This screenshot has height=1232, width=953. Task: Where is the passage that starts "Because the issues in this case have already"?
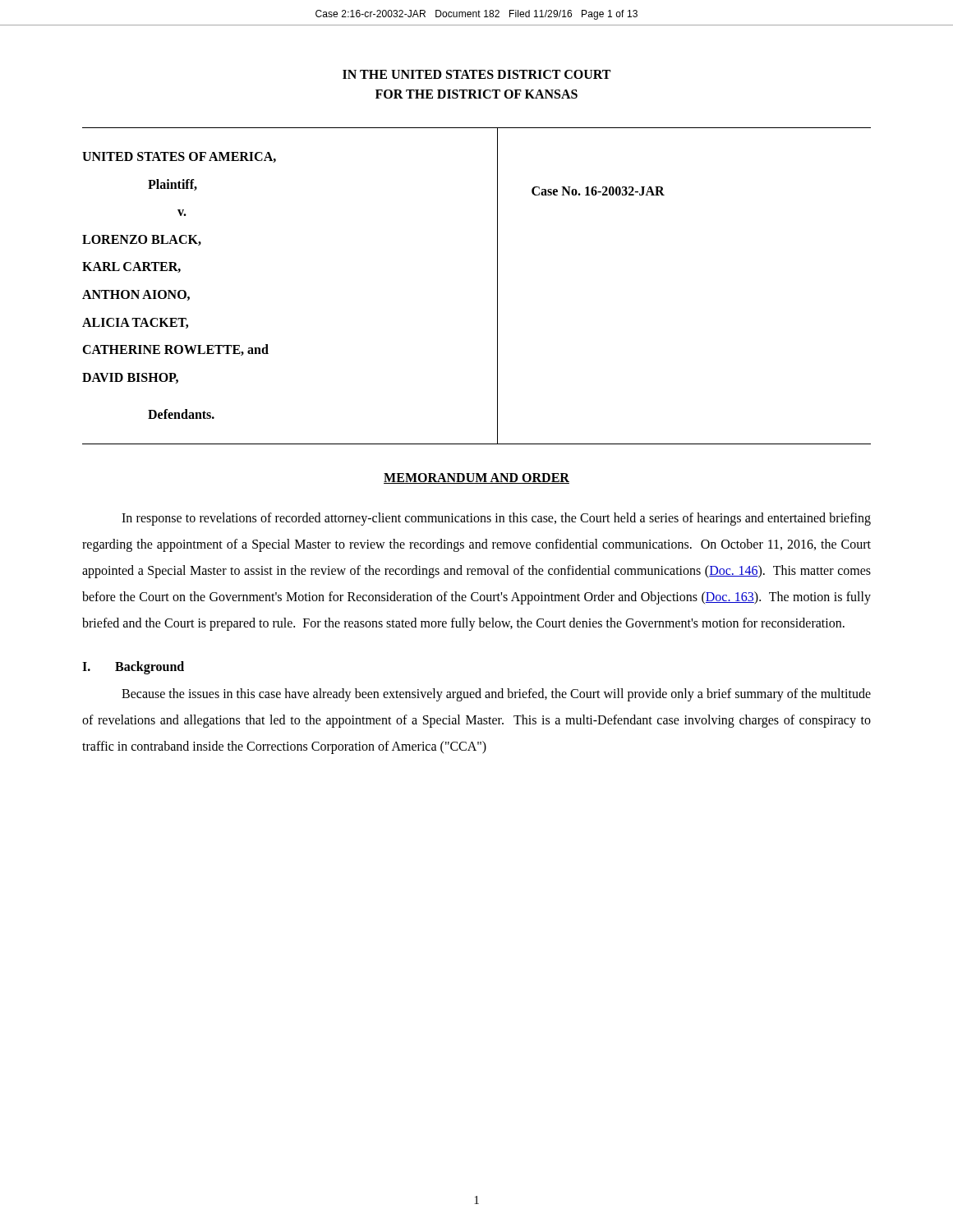476,720
